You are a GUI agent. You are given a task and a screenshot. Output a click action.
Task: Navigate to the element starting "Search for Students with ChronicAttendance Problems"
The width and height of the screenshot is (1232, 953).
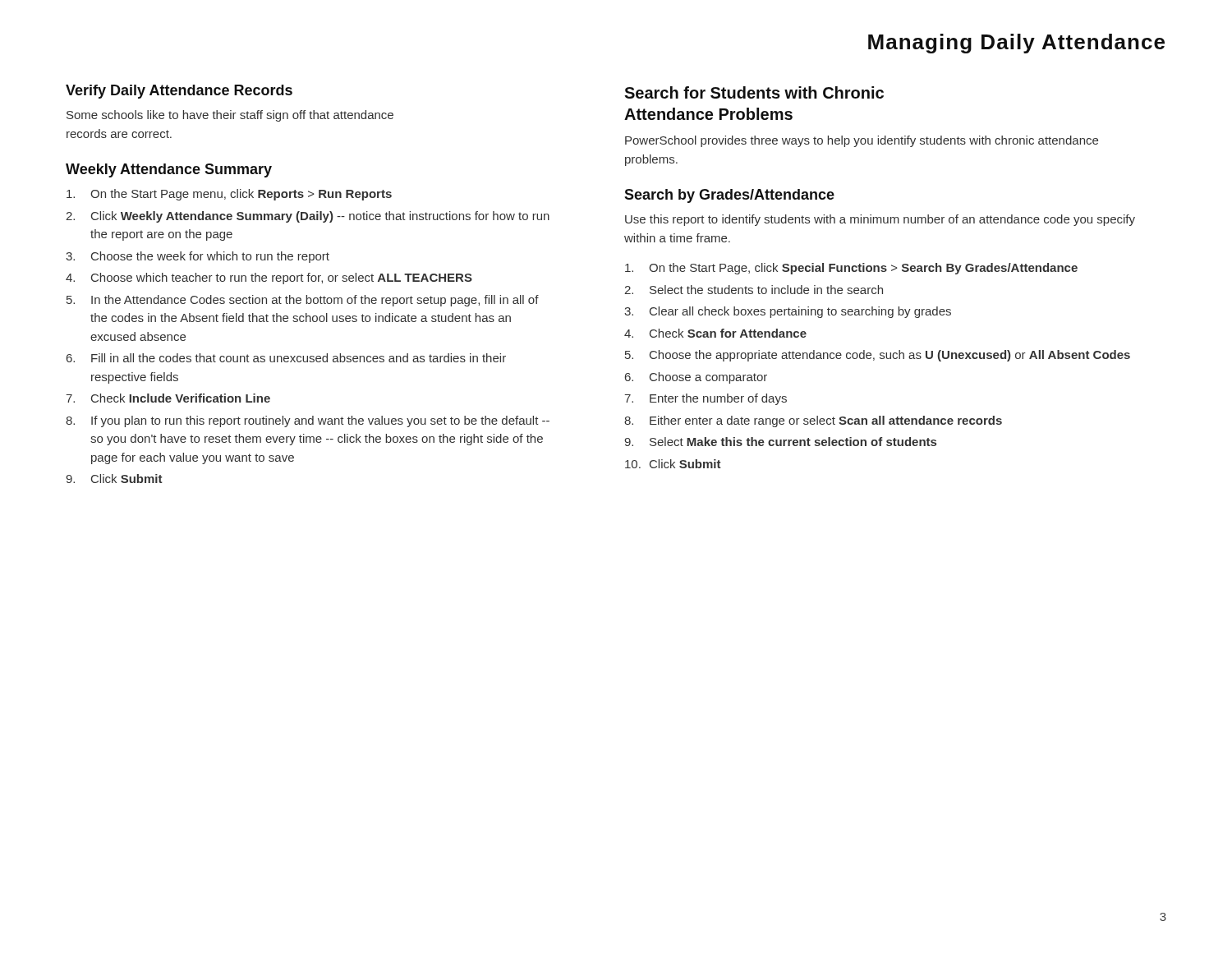pyautogui.click(x=754, y=103)
